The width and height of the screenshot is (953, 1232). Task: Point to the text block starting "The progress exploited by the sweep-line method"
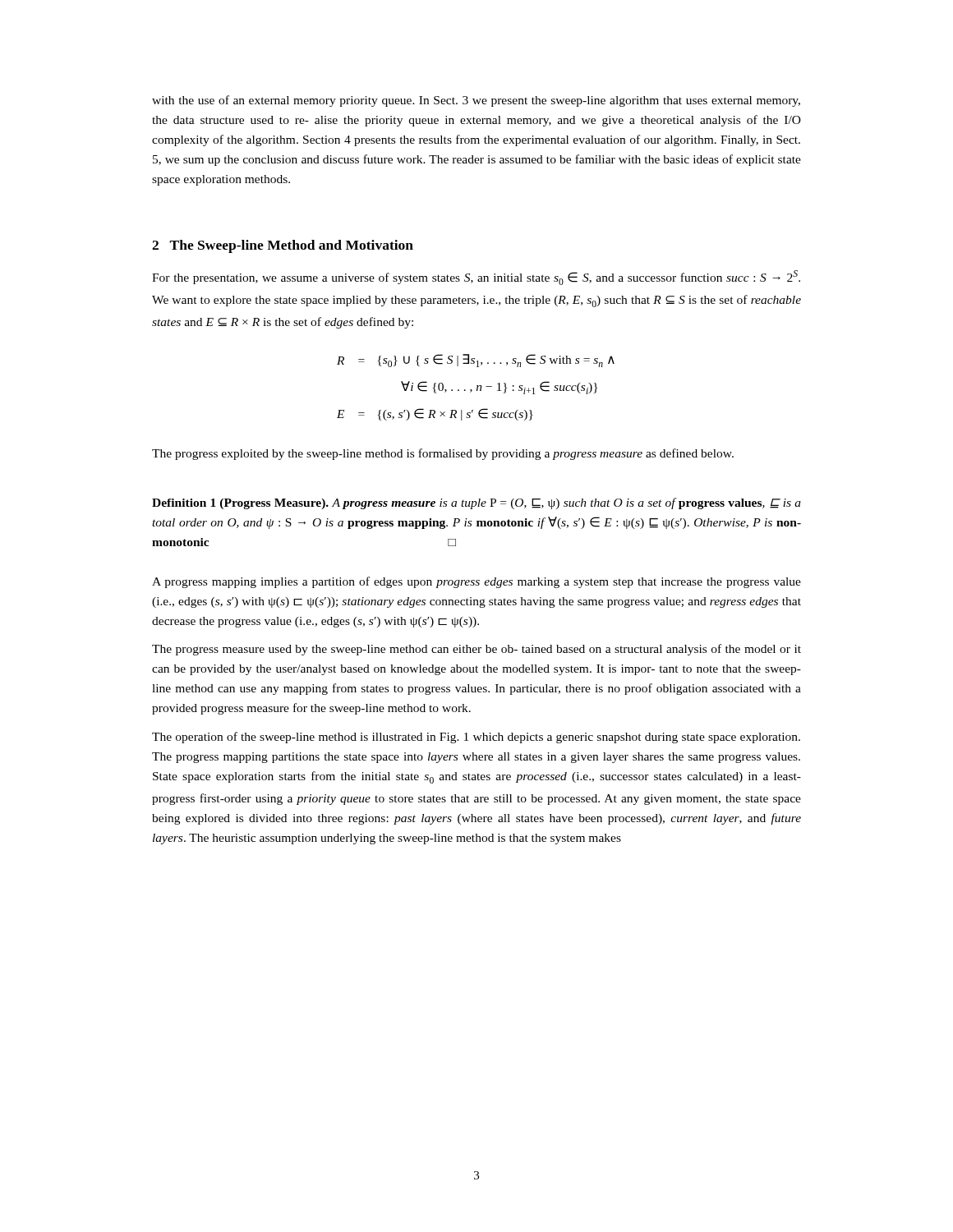click(443, 453)
